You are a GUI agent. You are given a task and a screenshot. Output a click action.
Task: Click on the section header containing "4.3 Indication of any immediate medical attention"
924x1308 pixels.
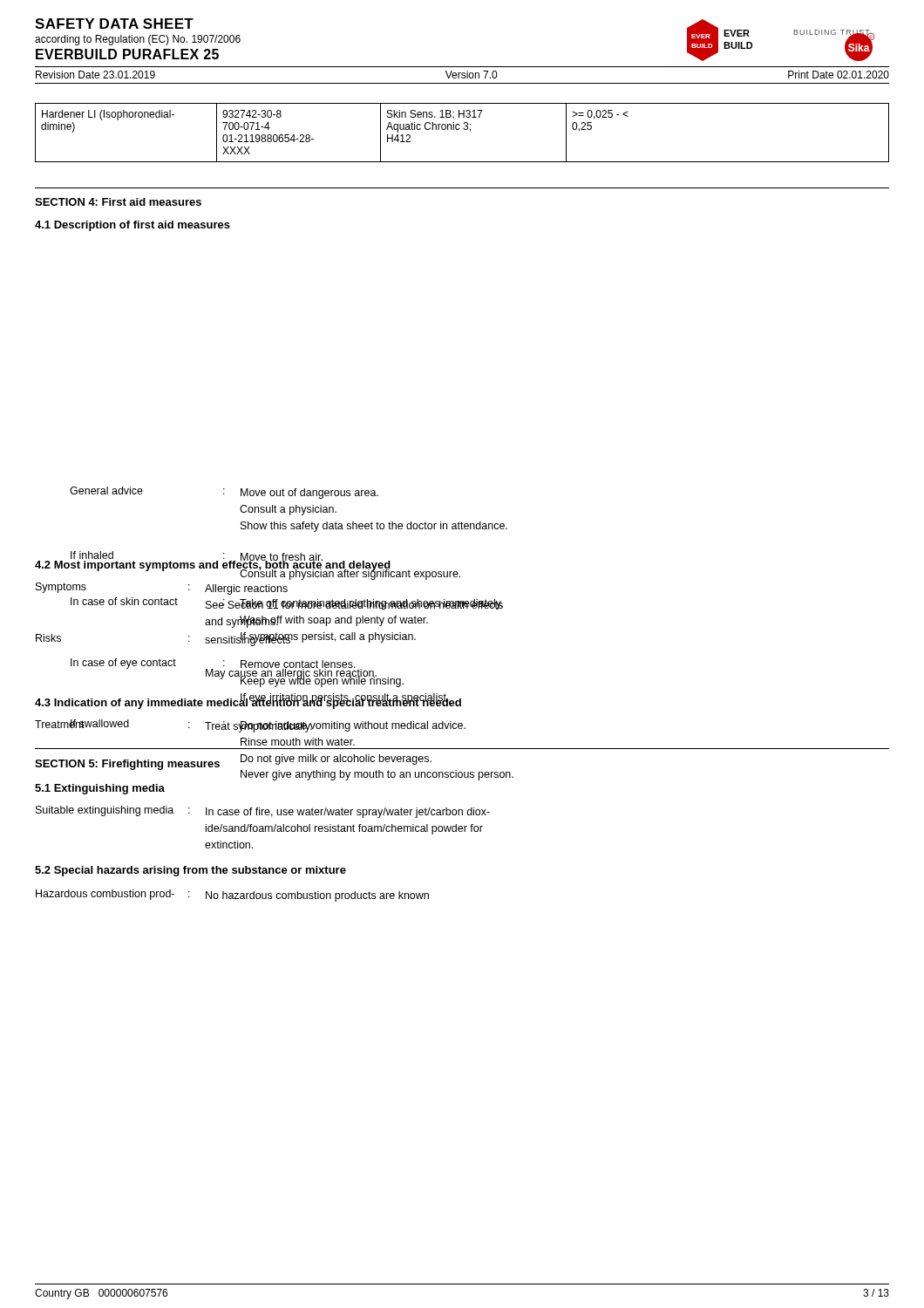point(248,702)
